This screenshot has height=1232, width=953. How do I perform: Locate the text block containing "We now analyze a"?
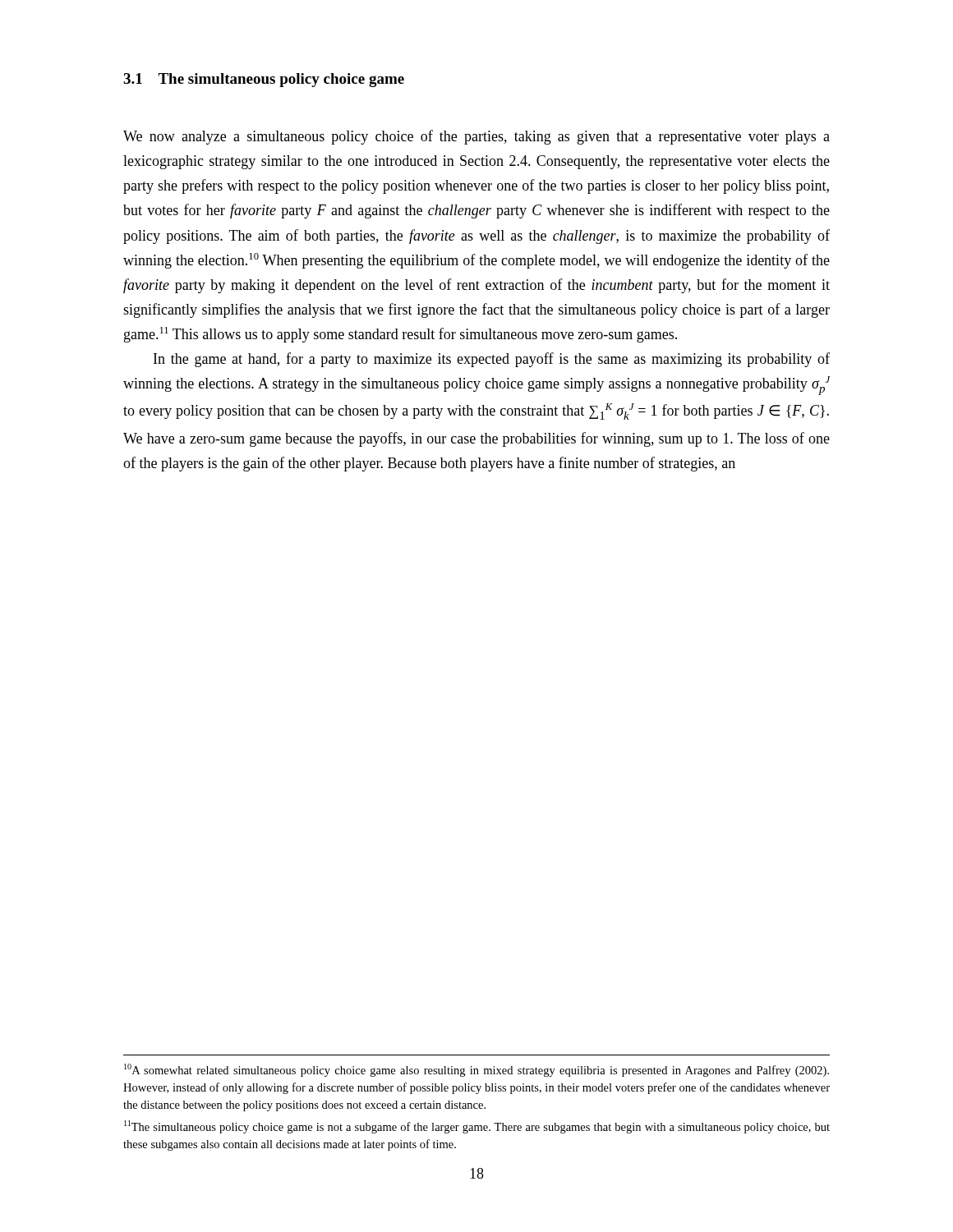[x=476, y=235]
